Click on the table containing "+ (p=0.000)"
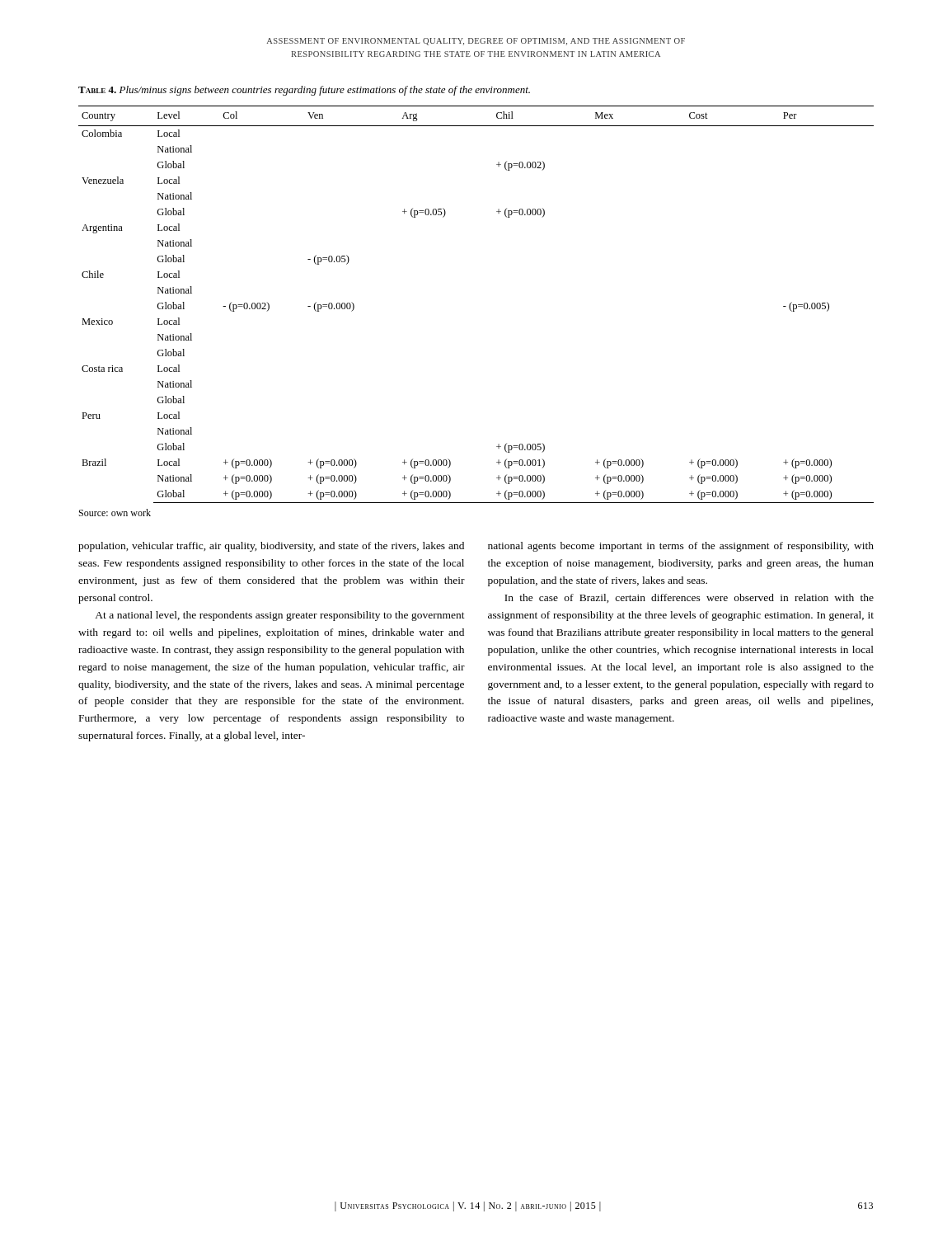 [x=476, y=304]
